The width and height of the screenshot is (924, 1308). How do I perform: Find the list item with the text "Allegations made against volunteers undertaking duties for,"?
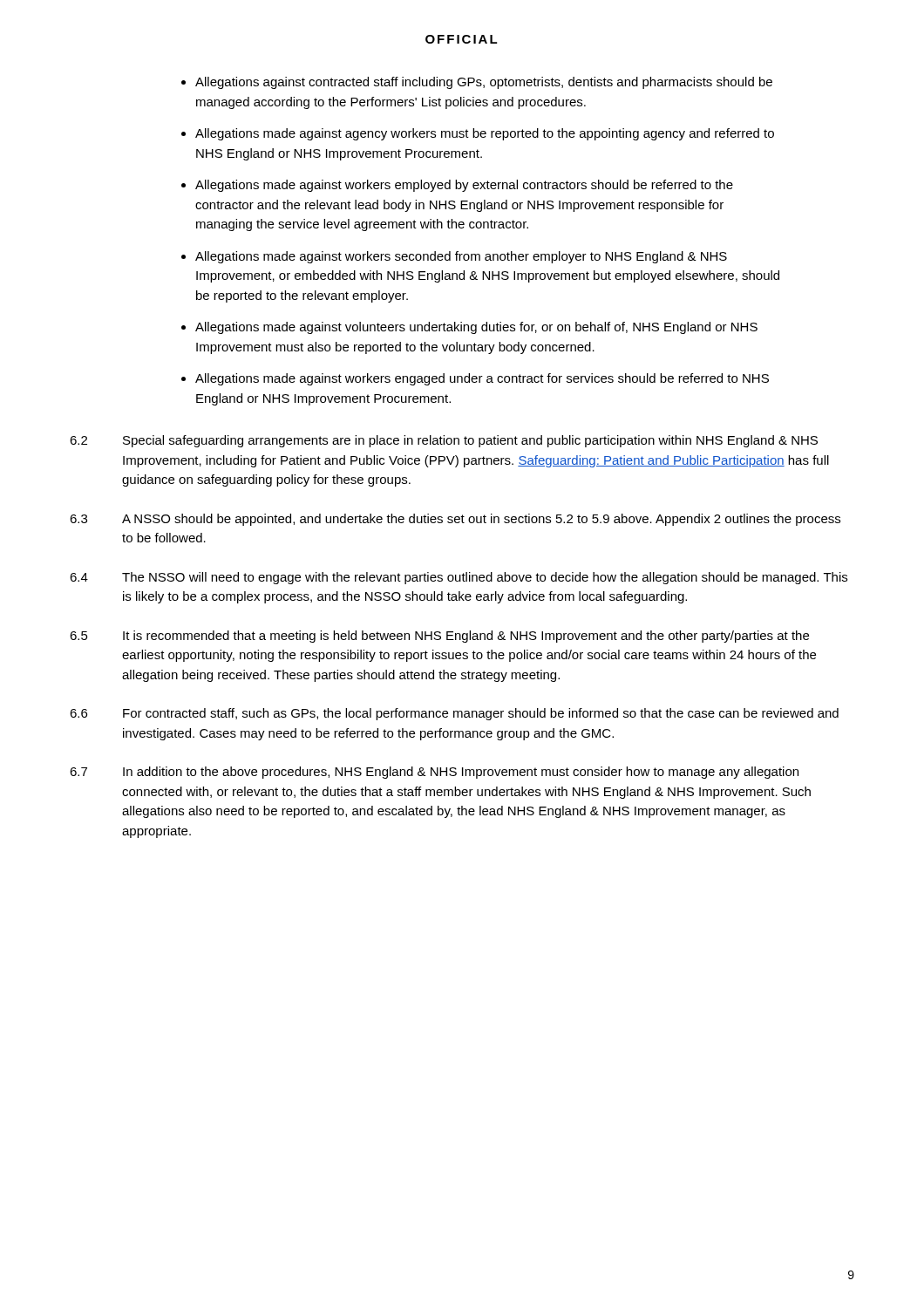(x=477, y=336)
